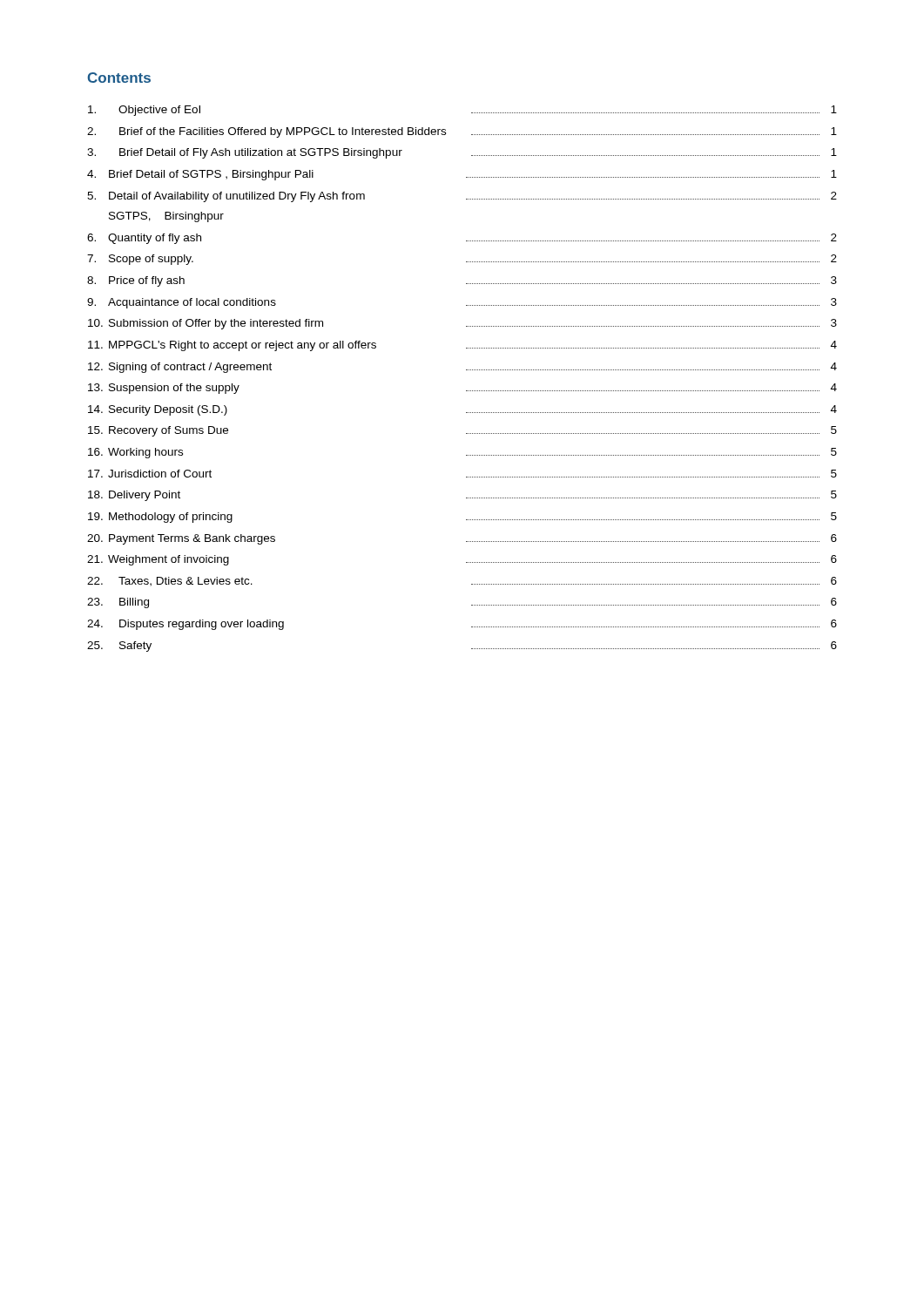Find the block starting "14. Security Deposit (S.D.) 4"
Screen dimensions: 1307x924
pyautogui.click(x=462, y=409)
